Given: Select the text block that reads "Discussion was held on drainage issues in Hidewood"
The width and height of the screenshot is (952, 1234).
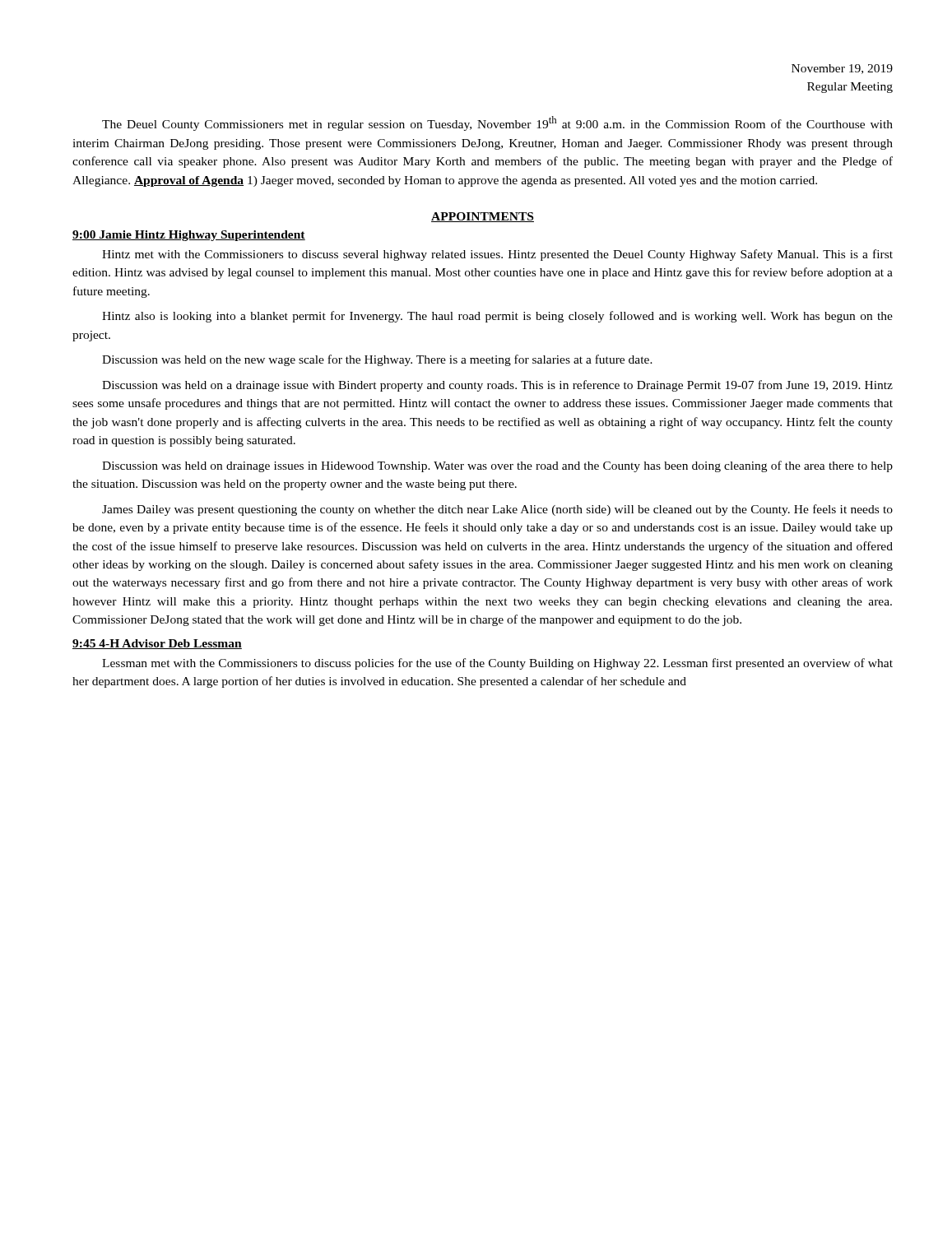Looking at the screenshot, I should 483,474.
